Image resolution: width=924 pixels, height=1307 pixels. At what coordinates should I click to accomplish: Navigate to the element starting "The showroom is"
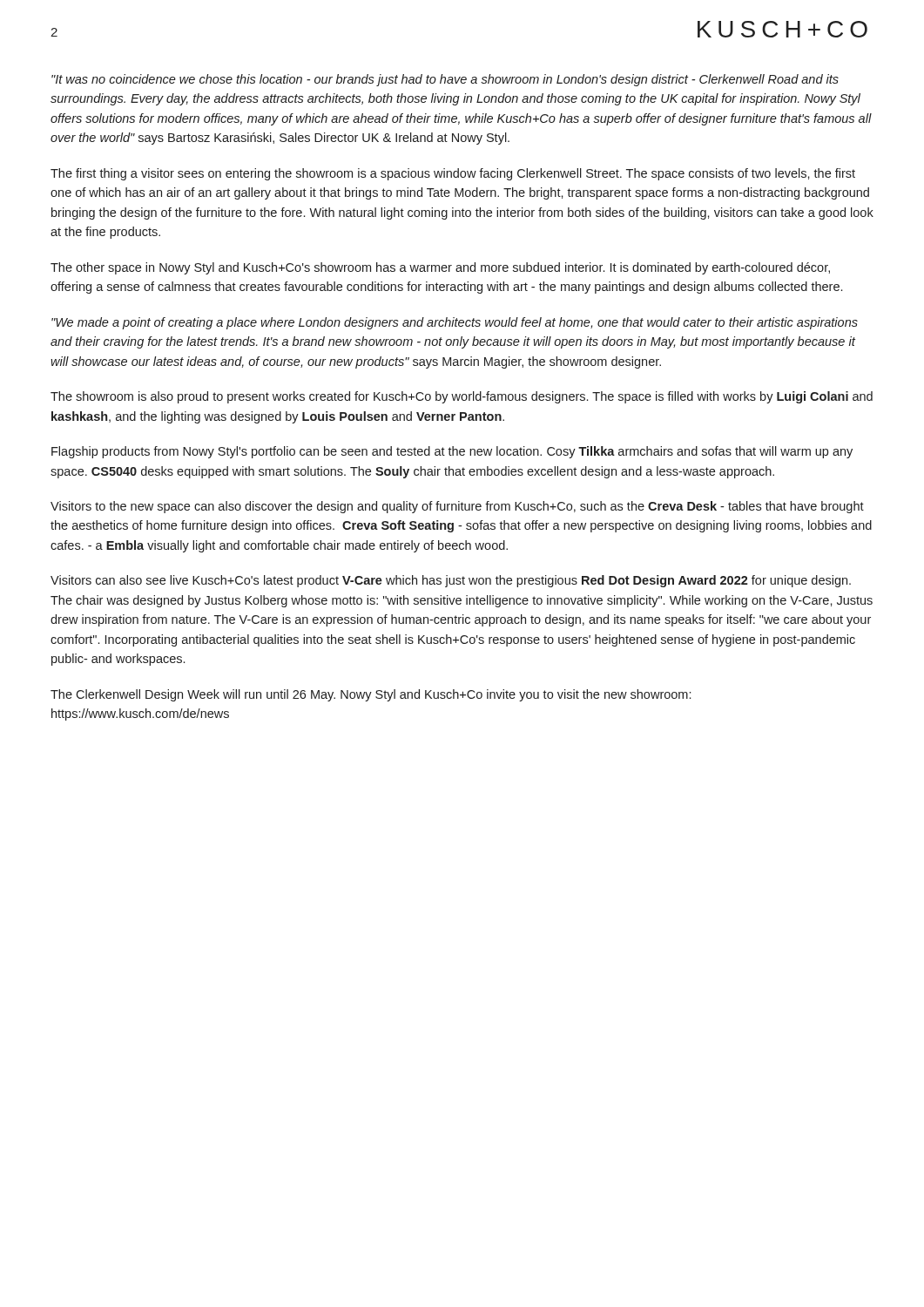pos(462,407)
